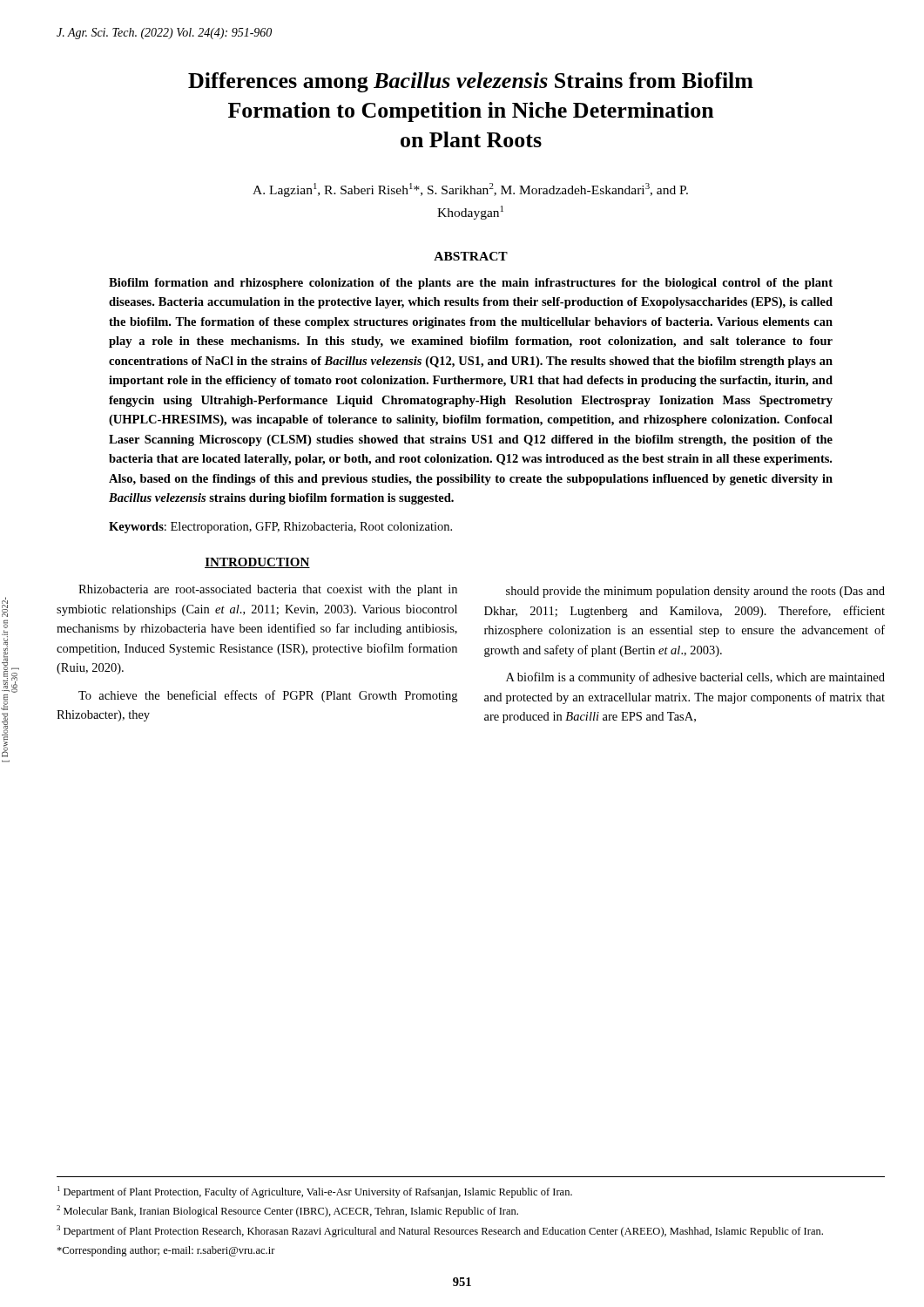Locate the text block starting "Rhizobacteria are root-associated bacteria that"

coord(257,652)
